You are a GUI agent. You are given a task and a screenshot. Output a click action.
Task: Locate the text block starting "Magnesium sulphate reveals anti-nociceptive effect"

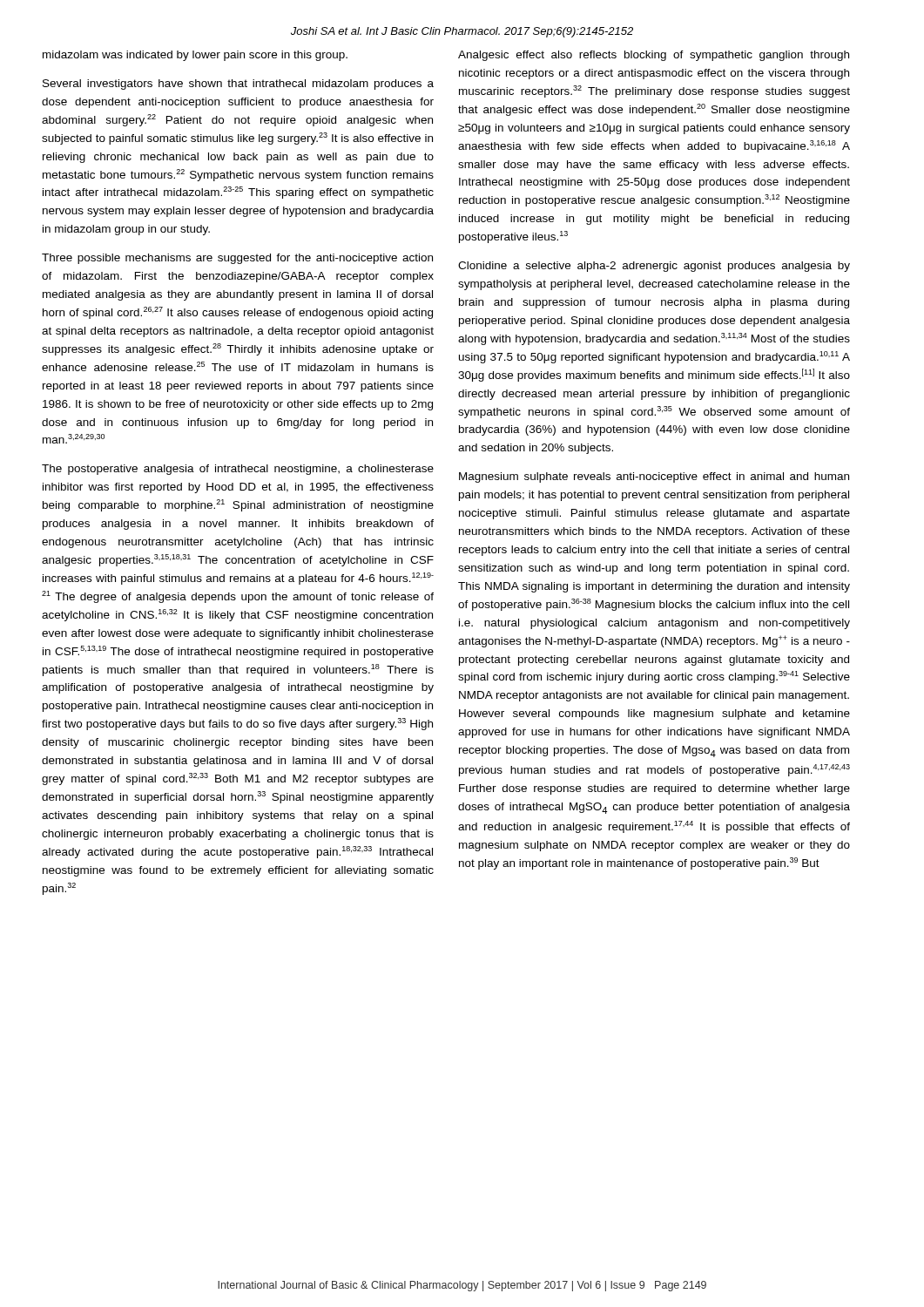[654, 670]
